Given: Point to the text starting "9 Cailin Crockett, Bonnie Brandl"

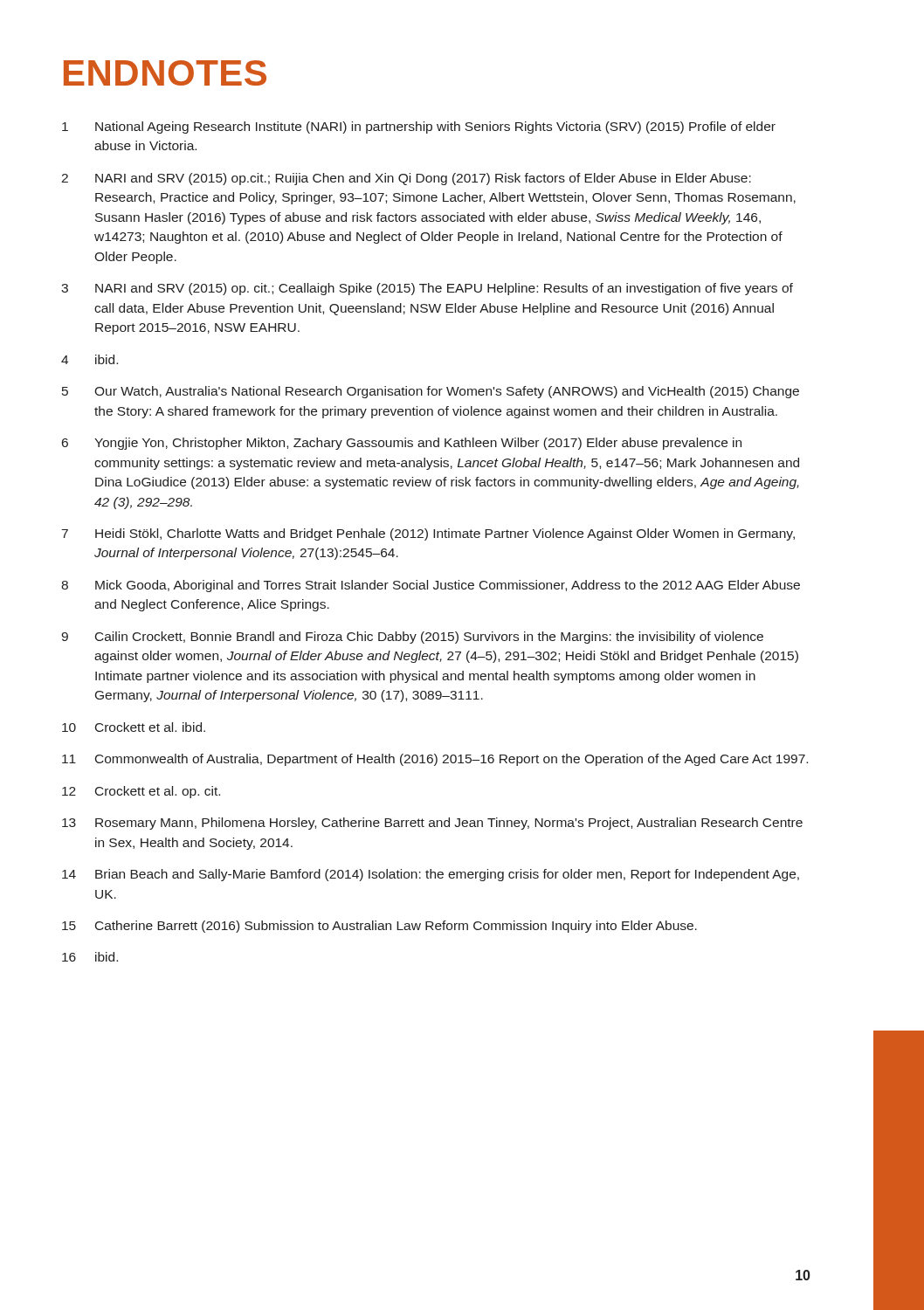Looking at the screenshot, I should (436, 666).
